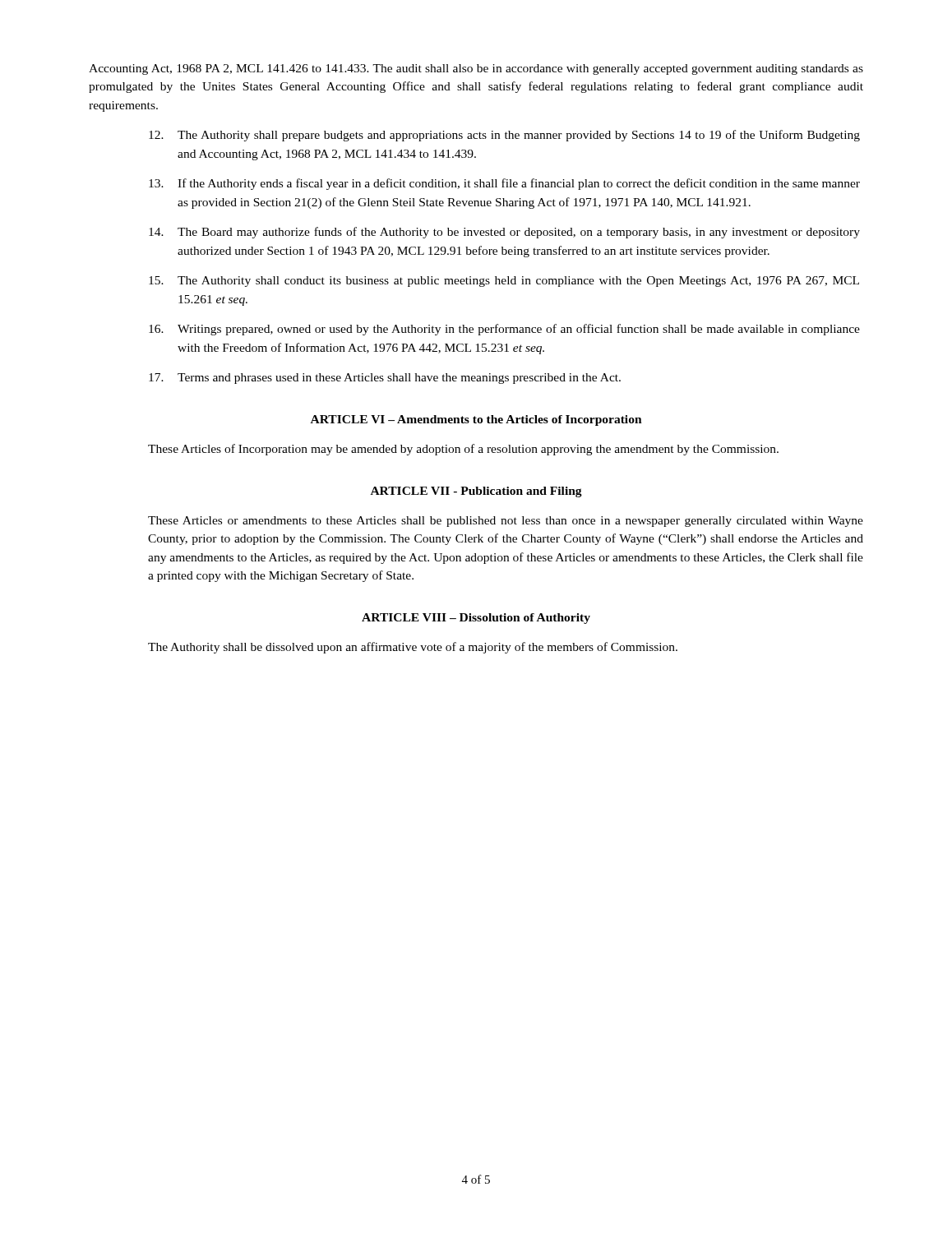This screenshot has width=952, height=1233.
Task: Click on the text block with the text "These Articles or amendments to these Articles shall"
Action: pyautogui.click(x=506, y=548)
